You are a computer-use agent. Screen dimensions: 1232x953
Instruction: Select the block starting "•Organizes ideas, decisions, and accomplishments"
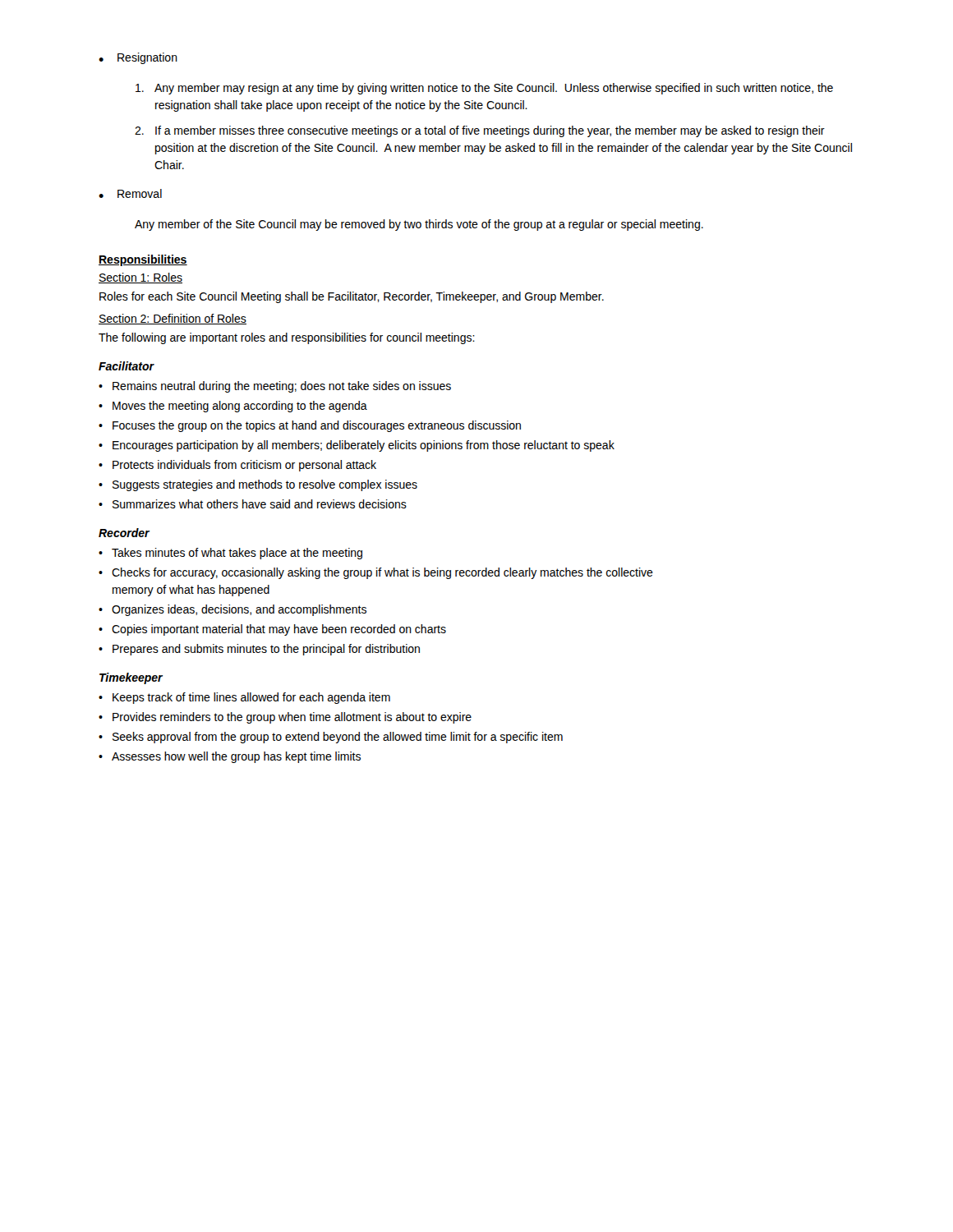(x=233, y=610)
